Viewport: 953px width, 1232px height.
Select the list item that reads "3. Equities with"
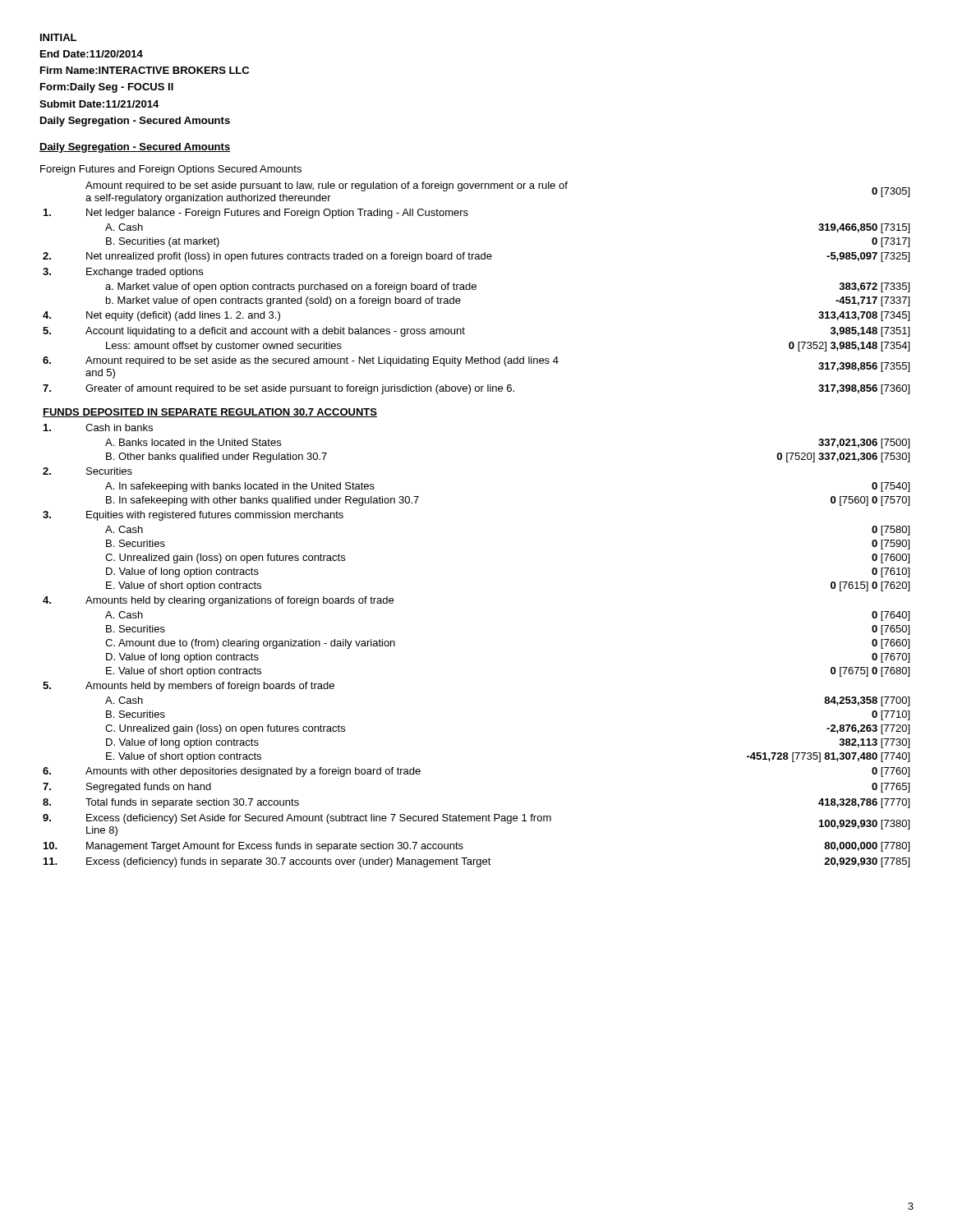tap(193, 516)
